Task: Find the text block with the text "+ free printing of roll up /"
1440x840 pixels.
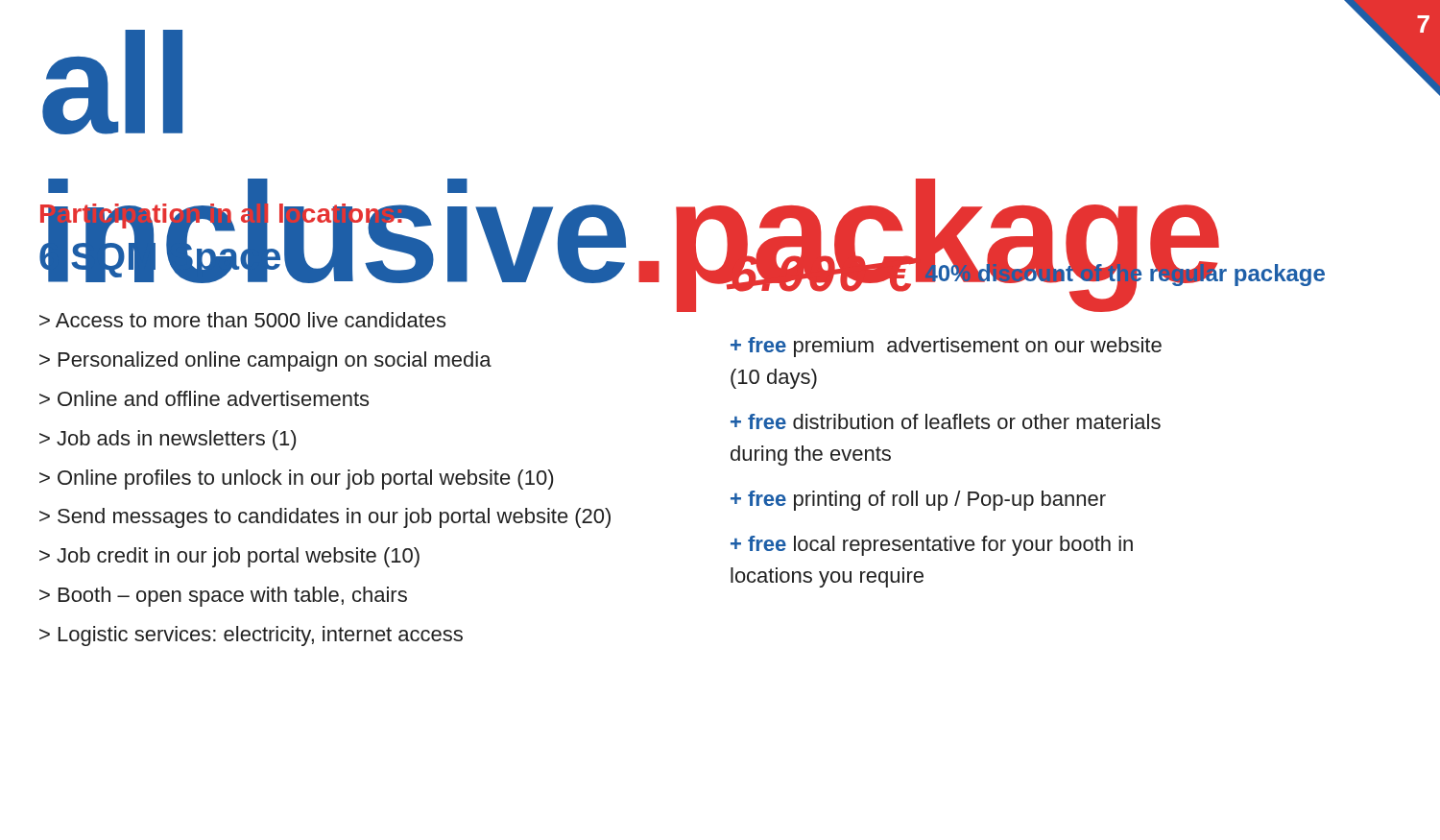Action: (918, 499)
